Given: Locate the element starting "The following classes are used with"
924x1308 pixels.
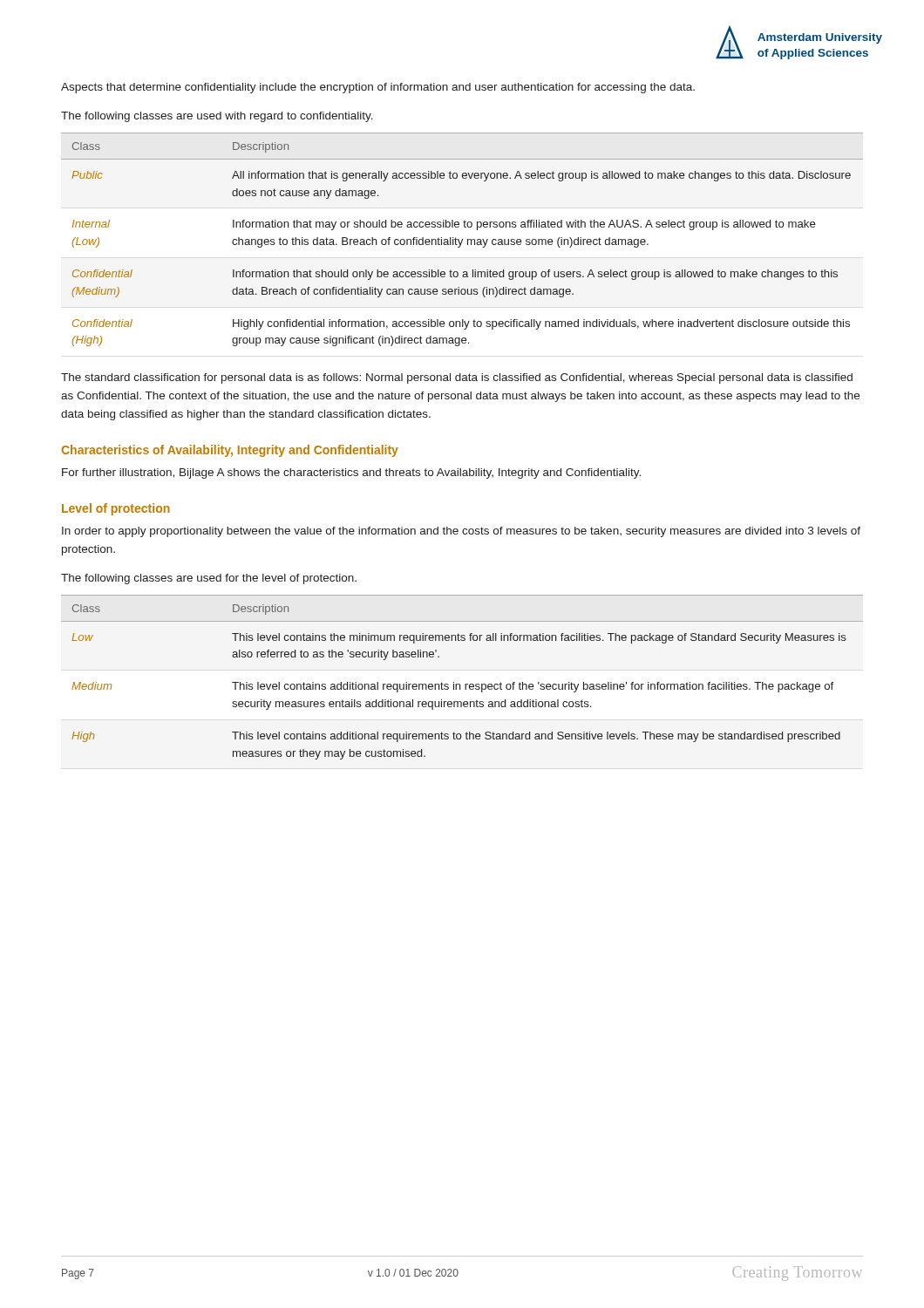Looking at the screenshot, I should [217, 115].
